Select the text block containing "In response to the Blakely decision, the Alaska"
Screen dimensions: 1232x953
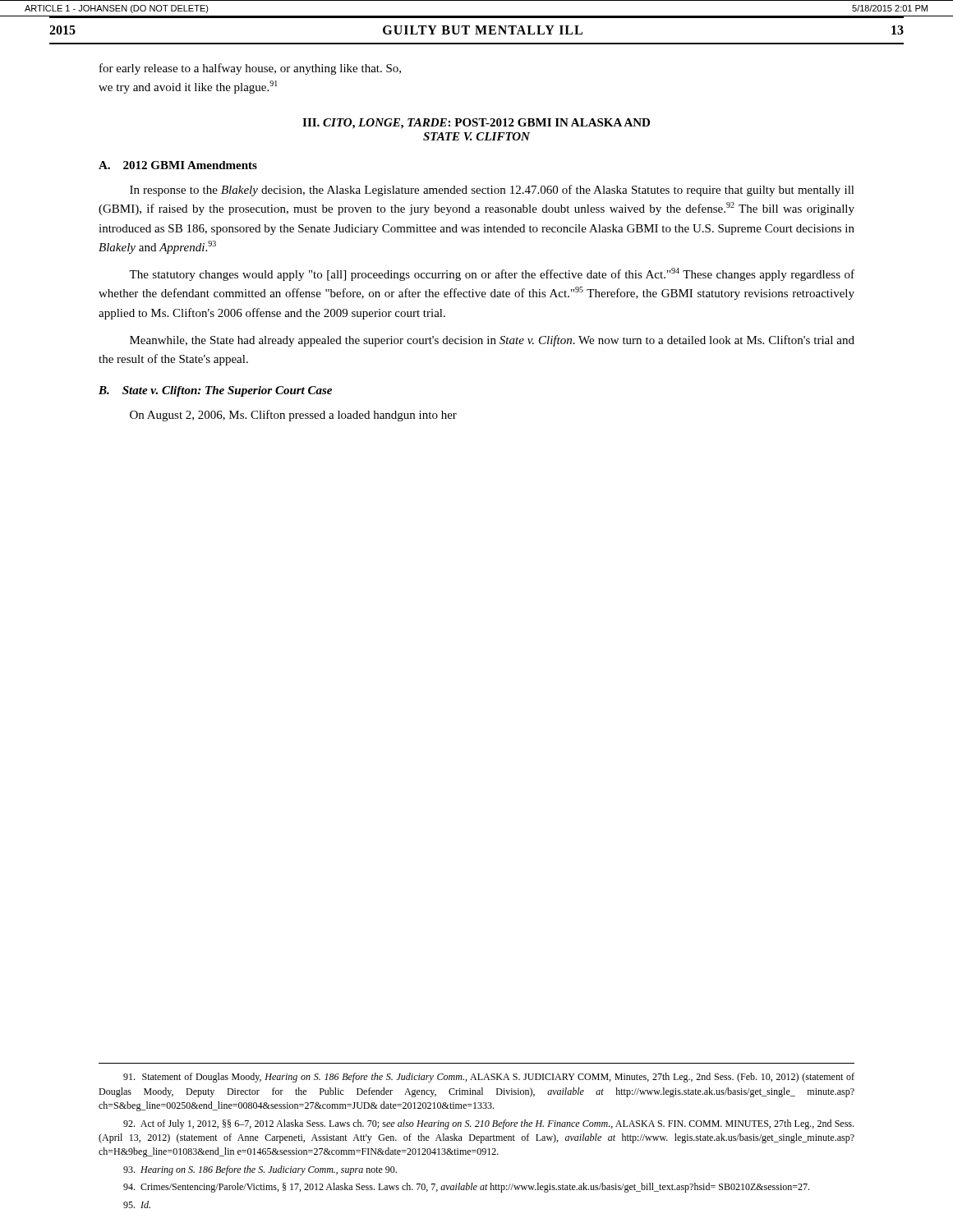point(476,218)
